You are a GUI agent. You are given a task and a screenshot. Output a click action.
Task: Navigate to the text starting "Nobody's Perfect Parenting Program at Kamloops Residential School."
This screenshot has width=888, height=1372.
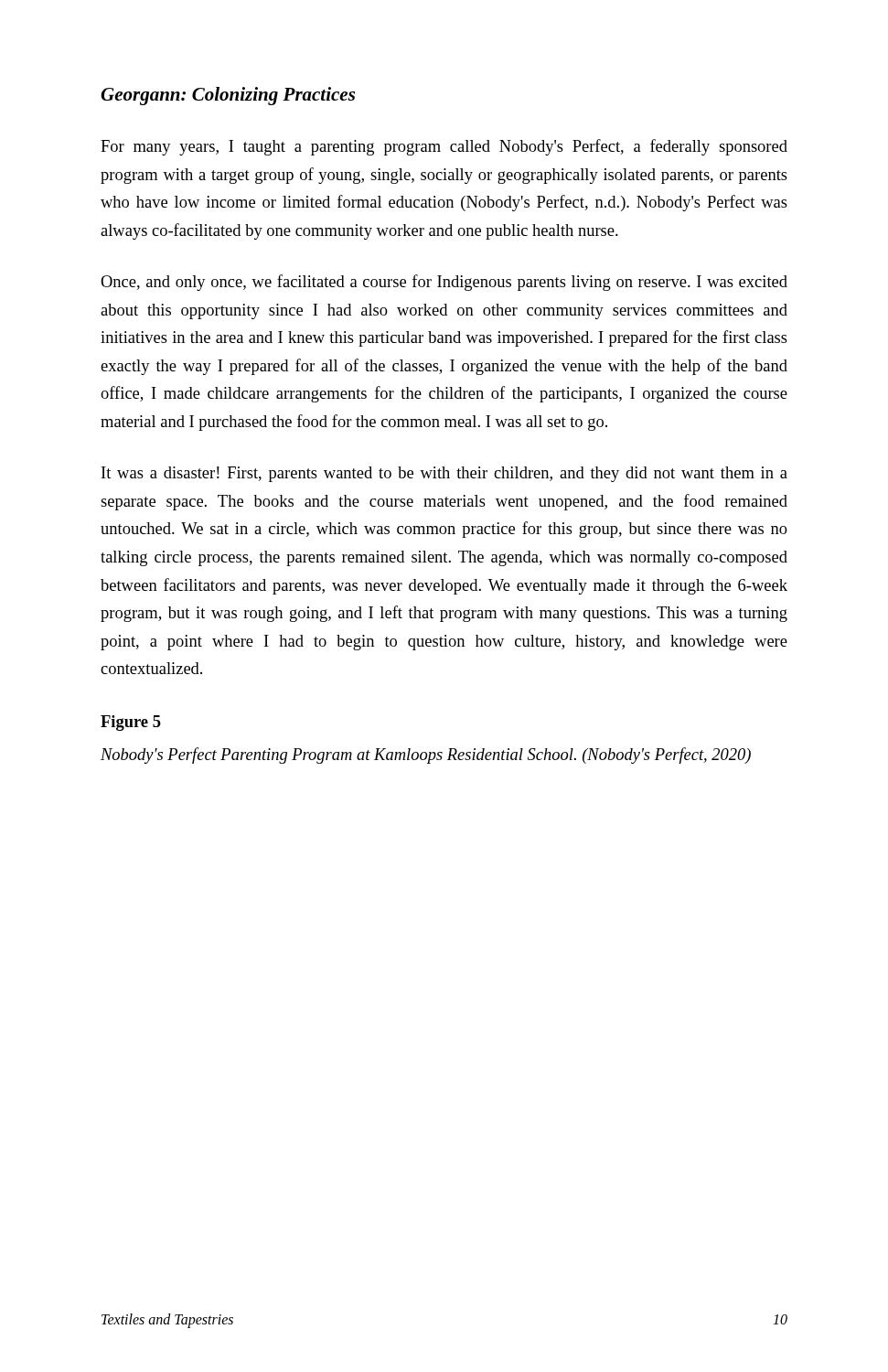pos(426,754)
